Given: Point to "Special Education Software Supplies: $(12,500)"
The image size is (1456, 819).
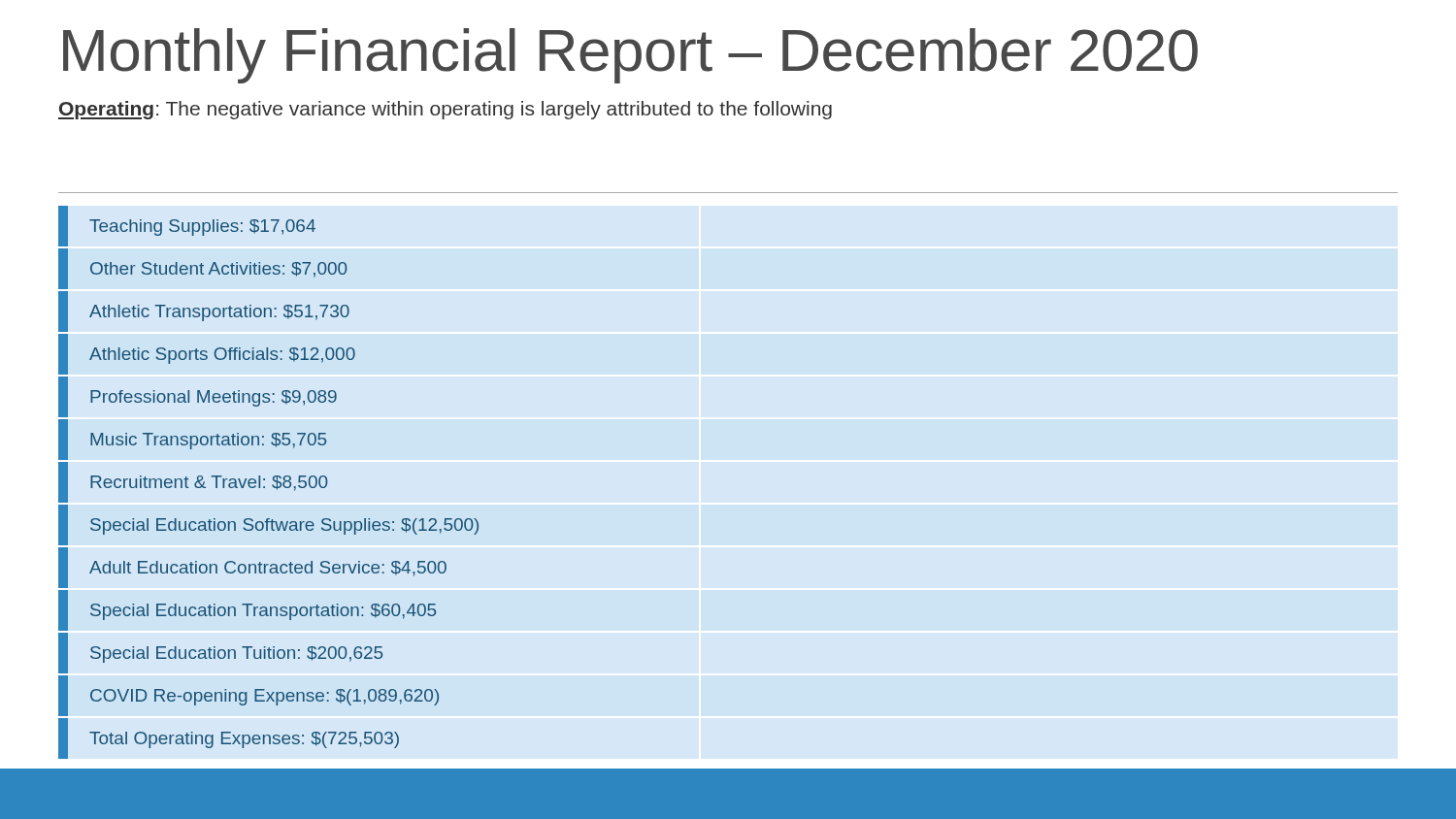Looking at the screenshot, I should click(268, 525).
